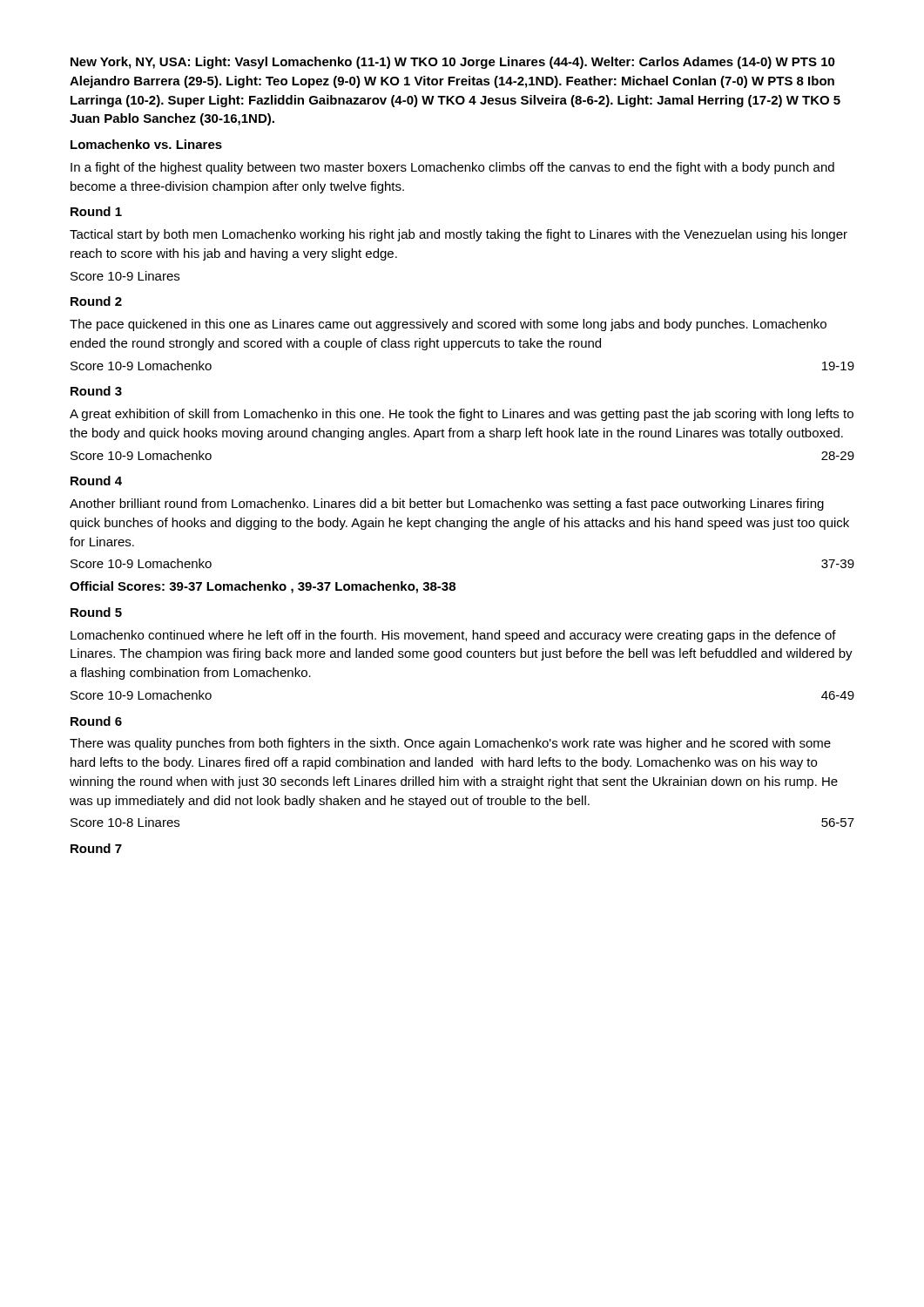Click on the text block starting "Score 10-9 Linares"
This screenshot has height=1307, width=924.
coord(125,275)
